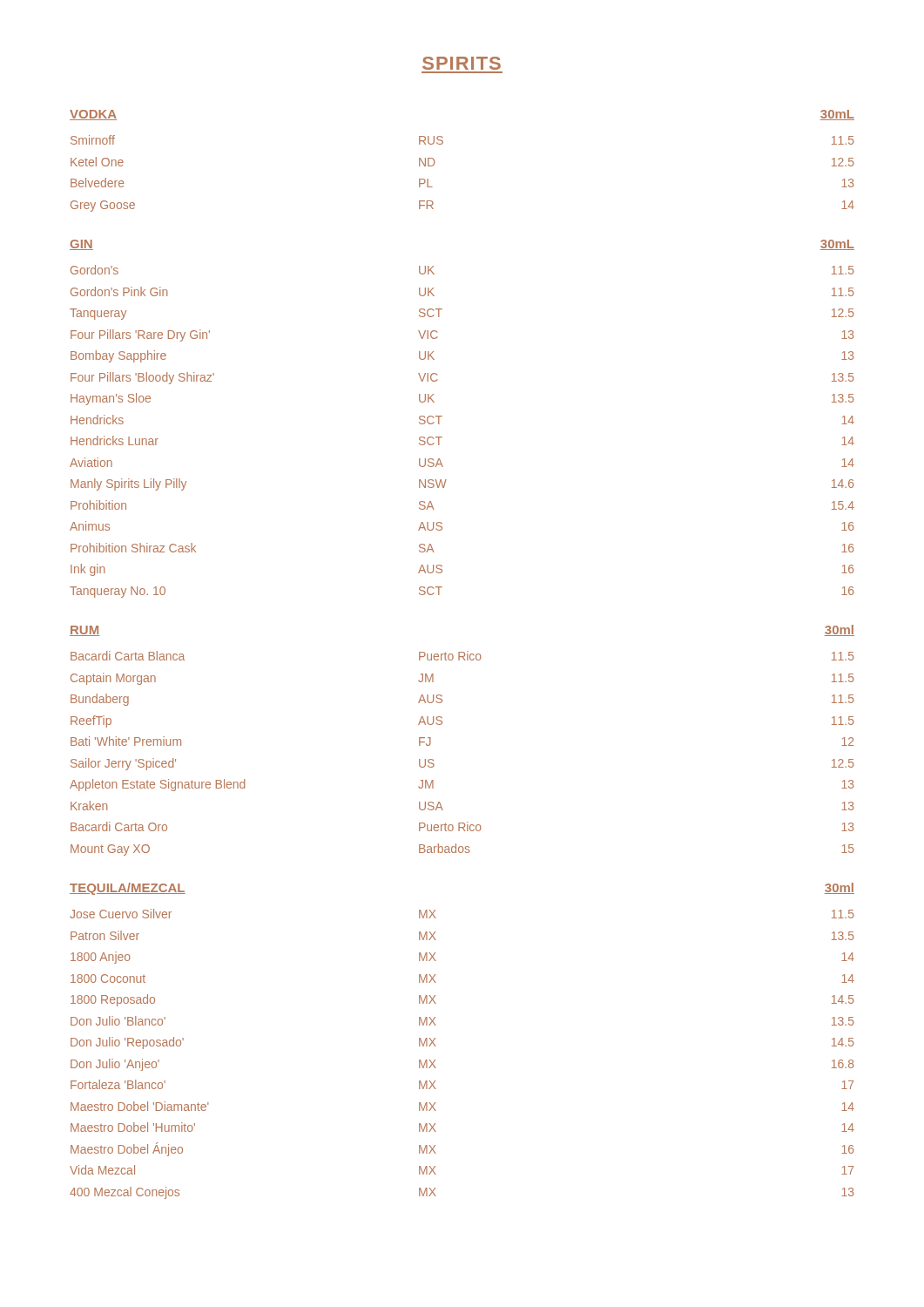
Task: Find the element starting "Patron Silver MX 13.5"
Action: tap(101, 935)
